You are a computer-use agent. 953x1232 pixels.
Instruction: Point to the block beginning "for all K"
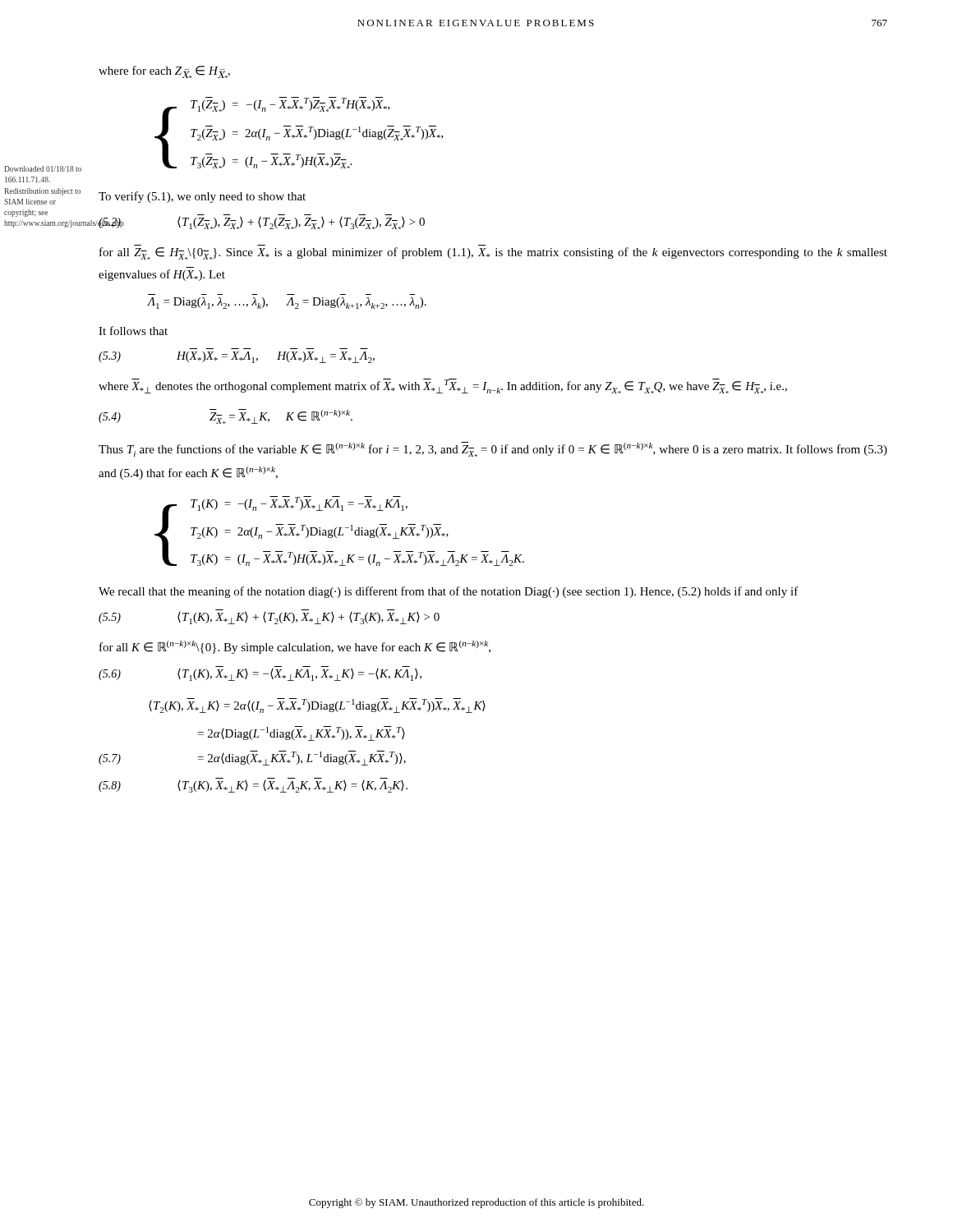[295, 646]
